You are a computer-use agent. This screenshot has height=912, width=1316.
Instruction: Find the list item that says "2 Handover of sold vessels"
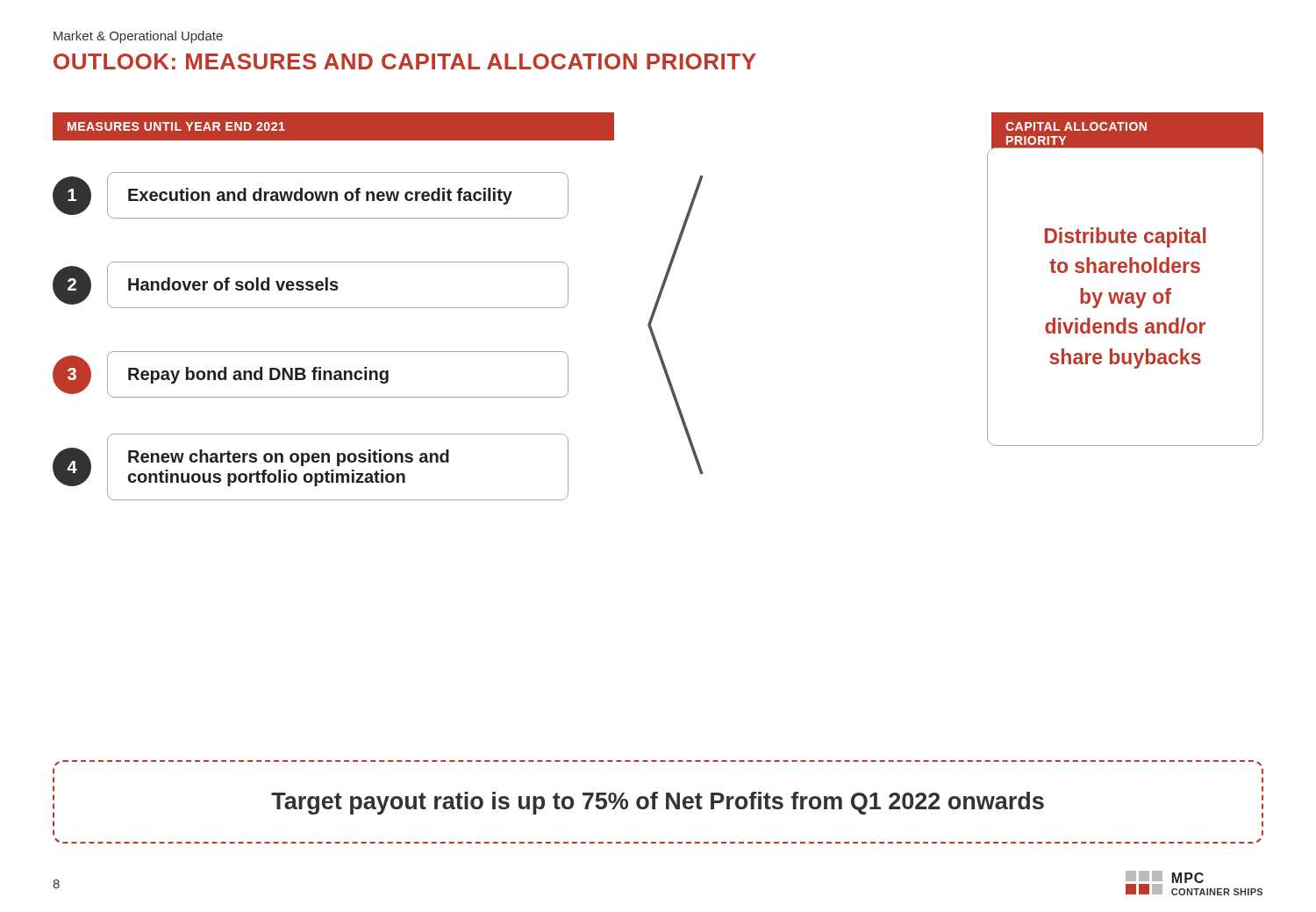[311, 285]
